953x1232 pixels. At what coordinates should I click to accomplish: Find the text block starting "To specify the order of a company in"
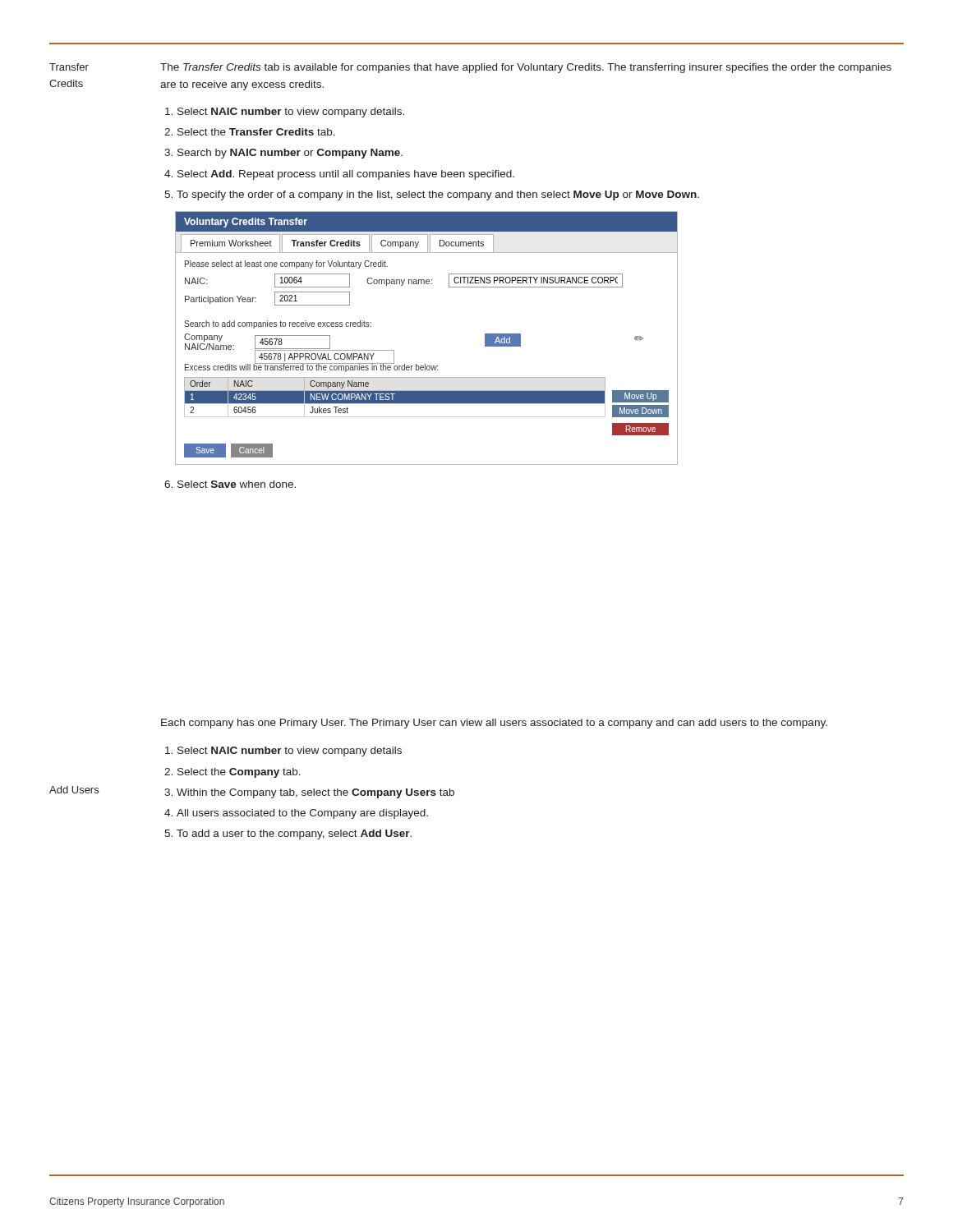pos(438,194)
